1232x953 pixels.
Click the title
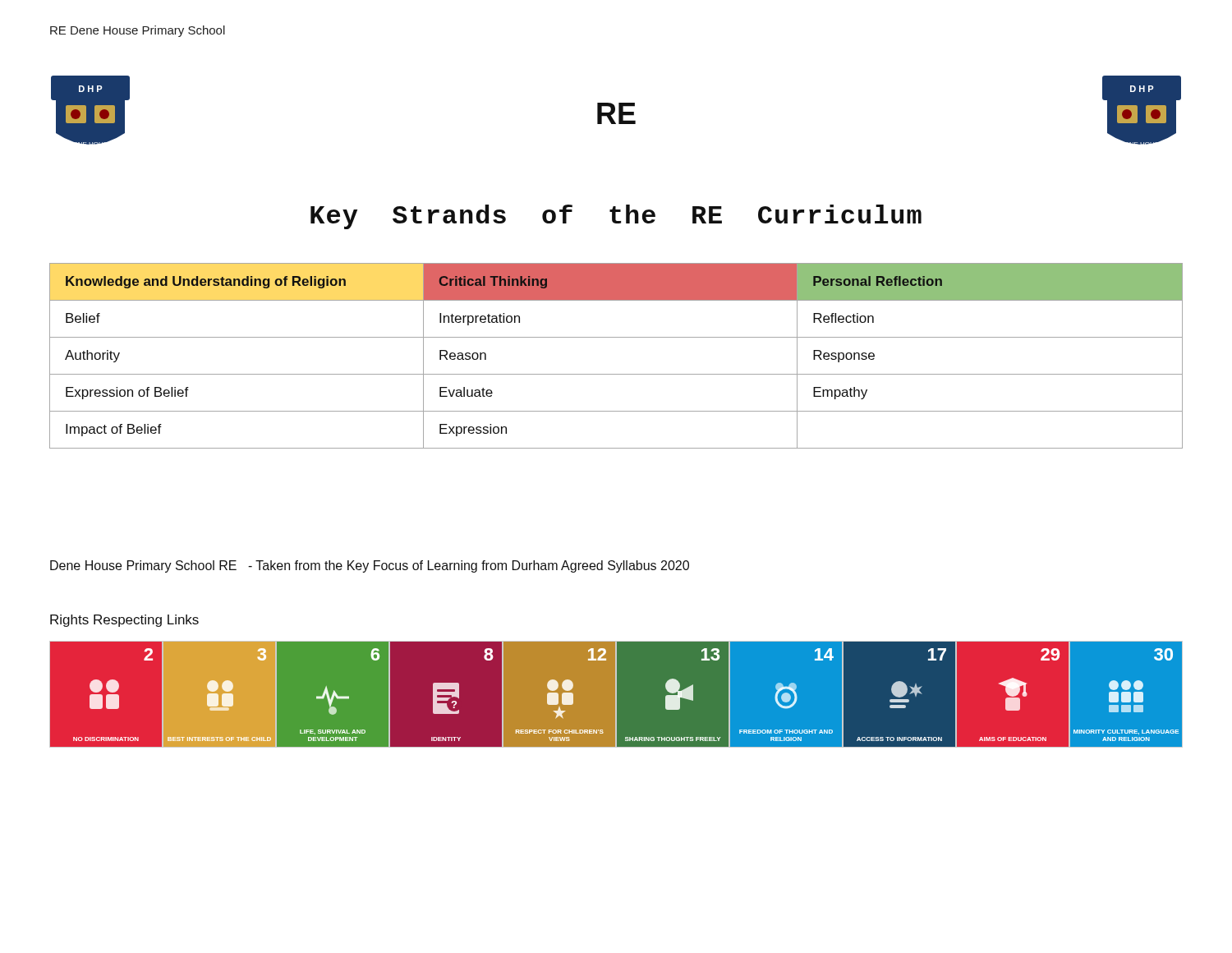pos(616,114)
